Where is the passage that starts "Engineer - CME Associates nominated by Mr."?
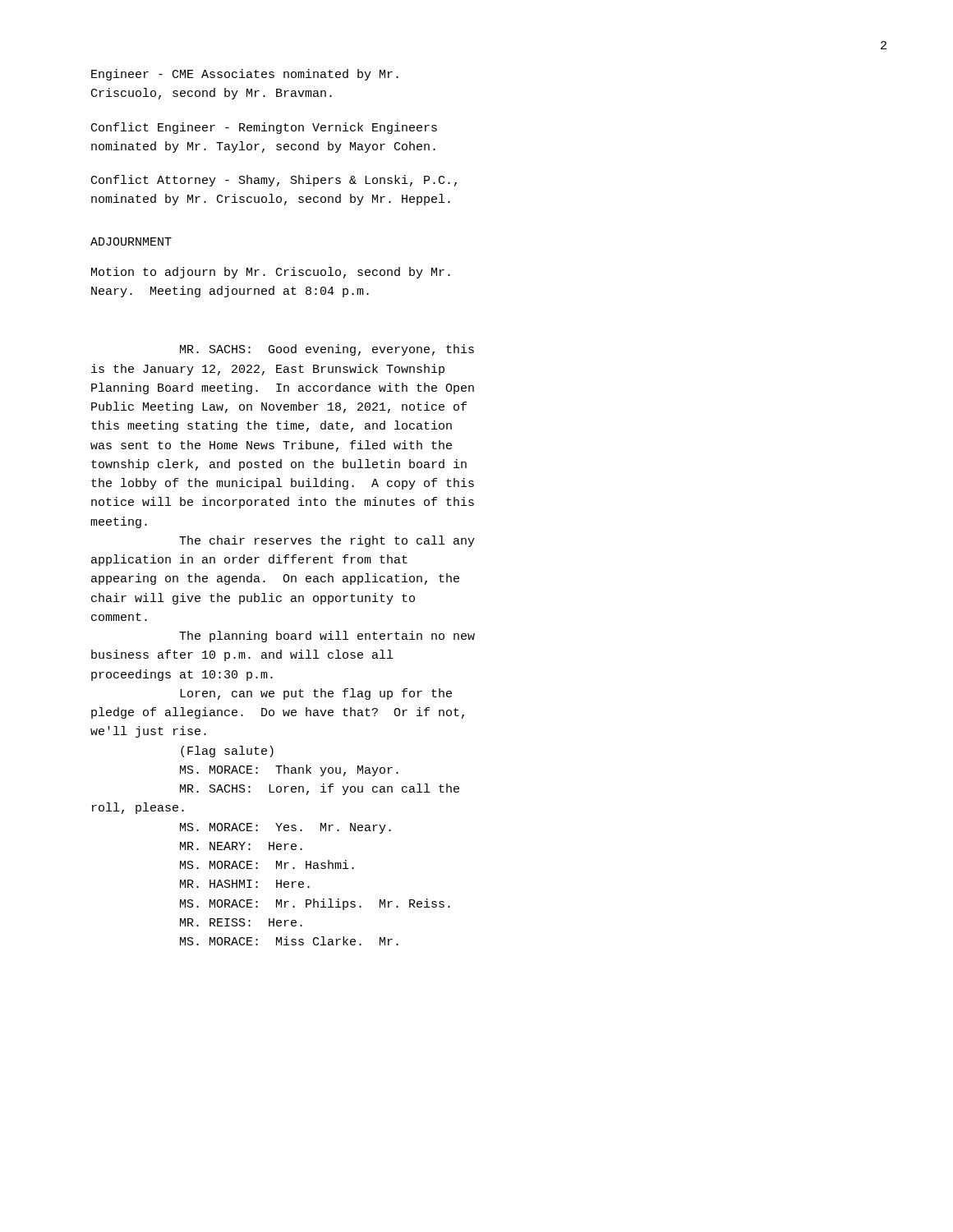The width and height of the screenshot is (953, 1232). (246, 85)
